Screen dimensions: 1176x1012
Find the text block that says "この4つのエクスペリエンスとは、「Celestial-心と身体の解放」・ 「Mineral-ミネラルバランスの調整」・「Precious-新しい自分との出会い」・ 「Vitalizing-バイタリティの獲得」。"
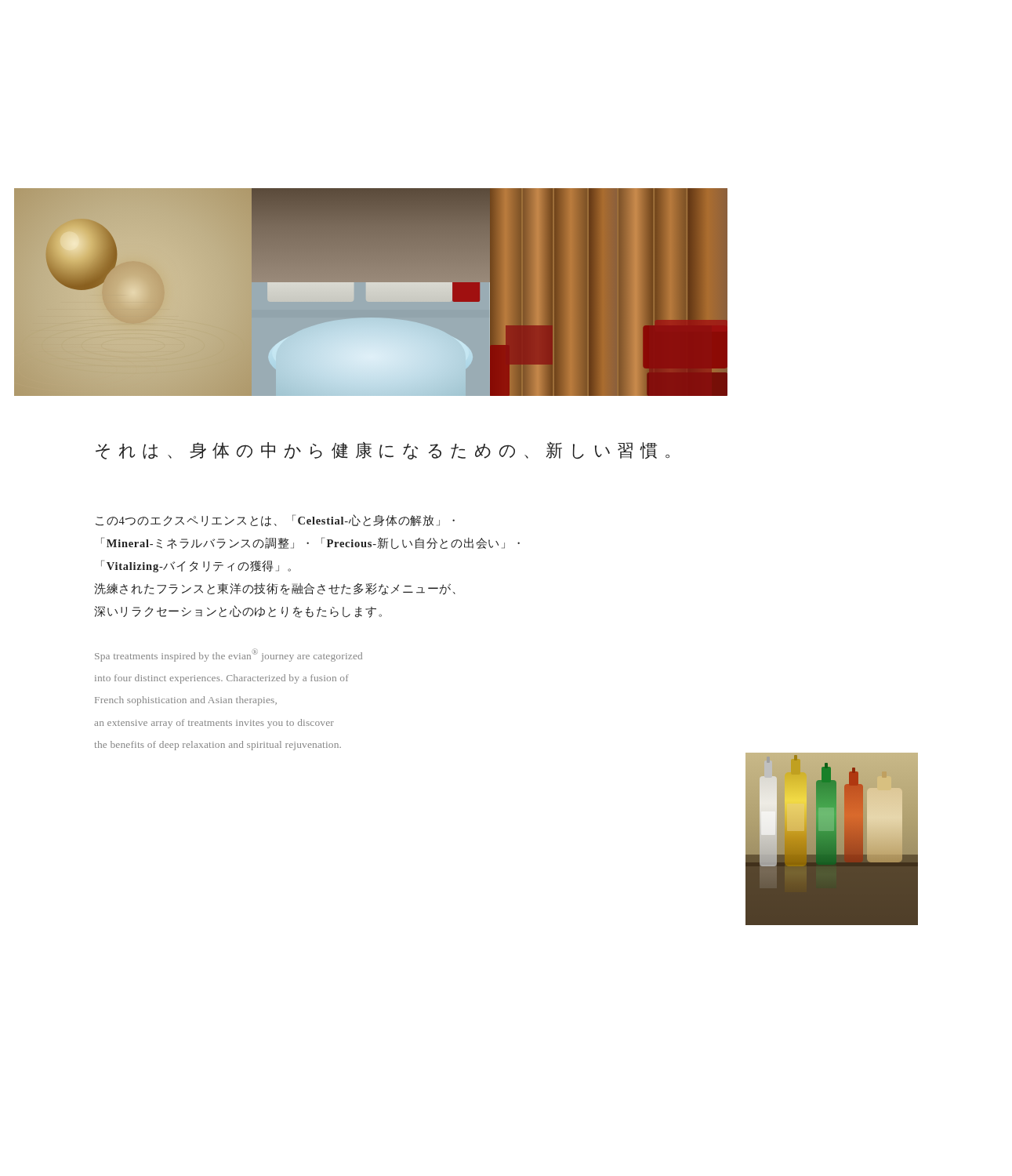point(275,521)
